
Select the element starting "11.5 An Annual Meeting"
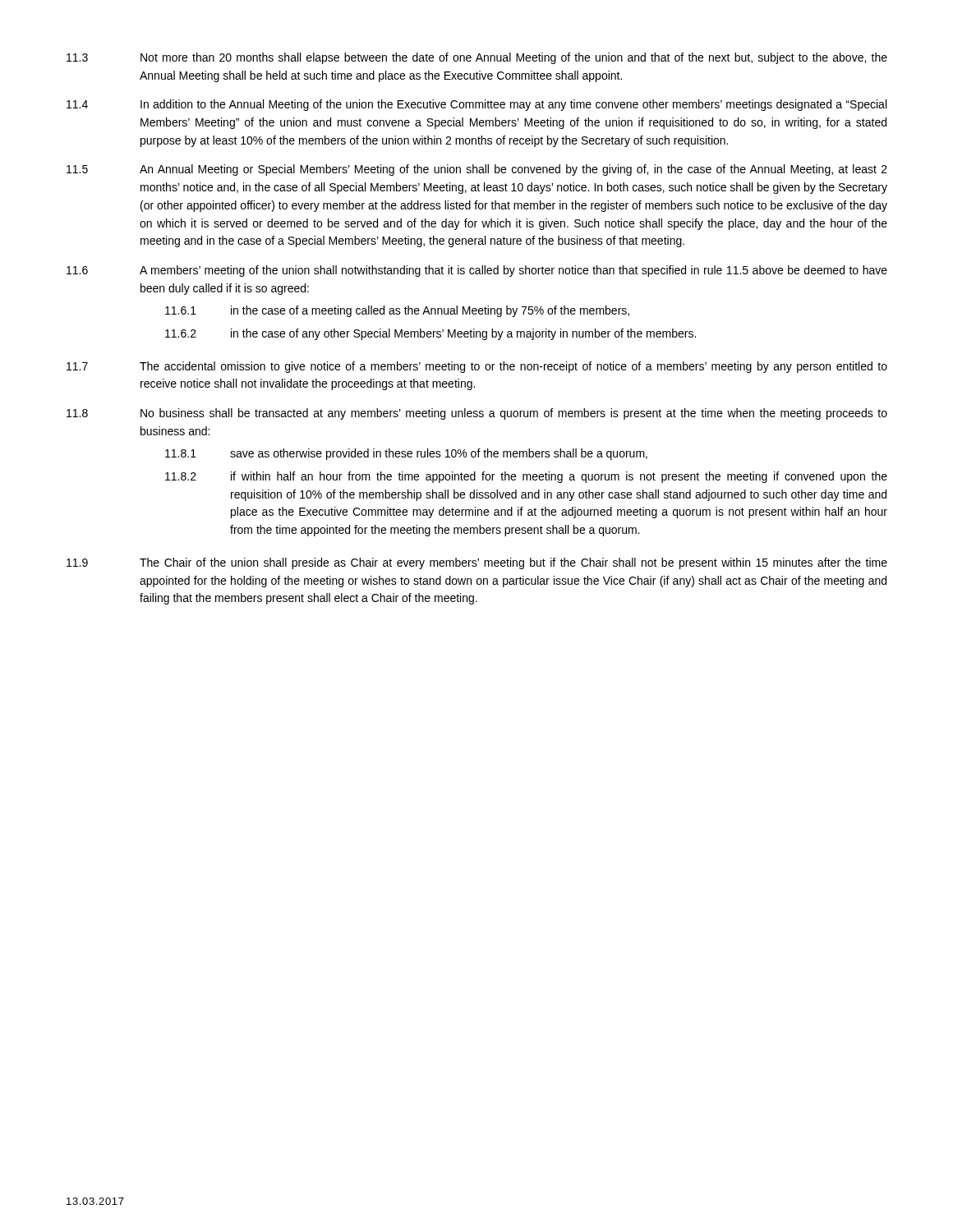pyautogui.click(x=476, y=206)
